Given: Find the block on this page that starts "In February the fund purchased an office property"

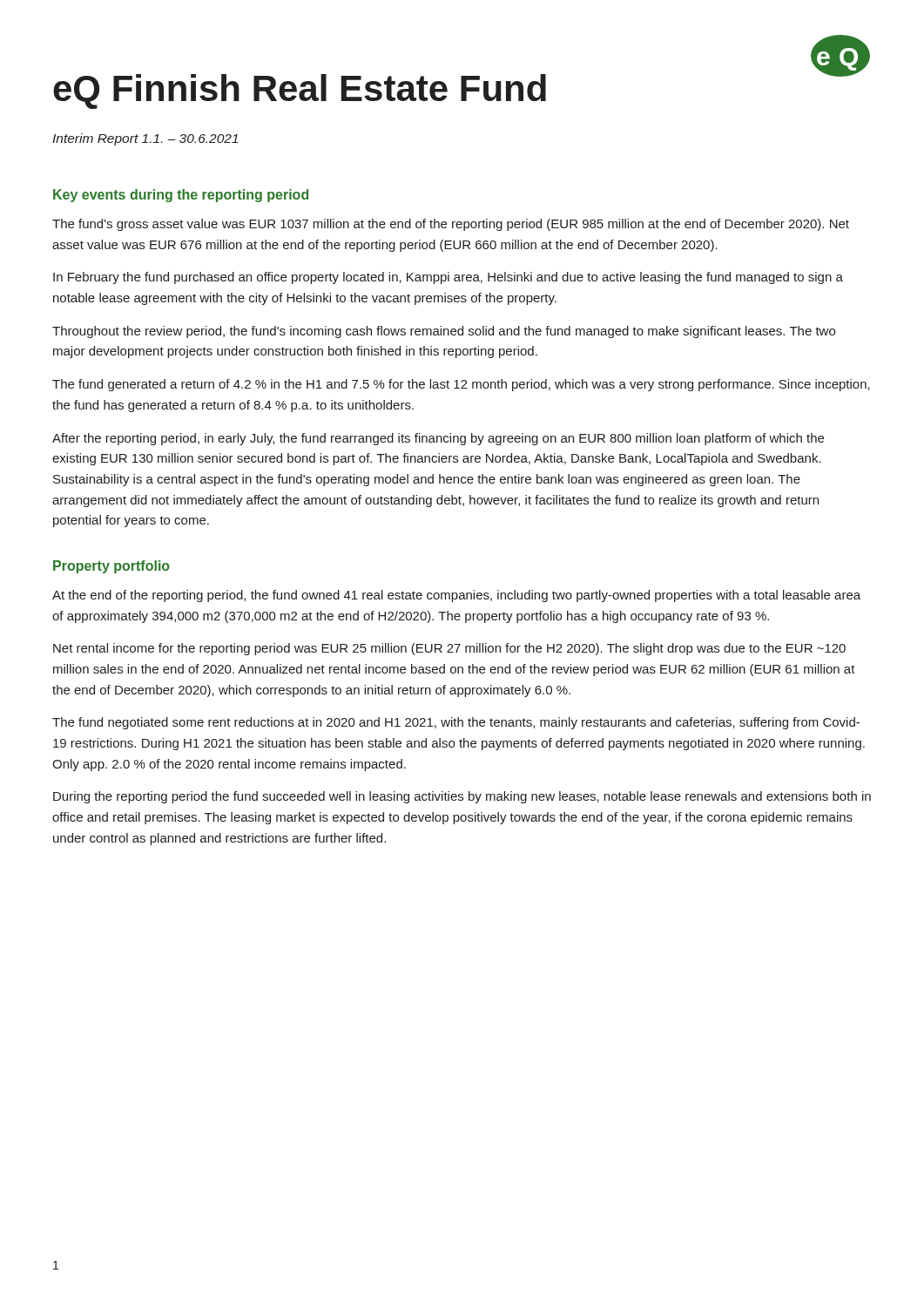Looking at the screenshot, I should tap(448, 287).
